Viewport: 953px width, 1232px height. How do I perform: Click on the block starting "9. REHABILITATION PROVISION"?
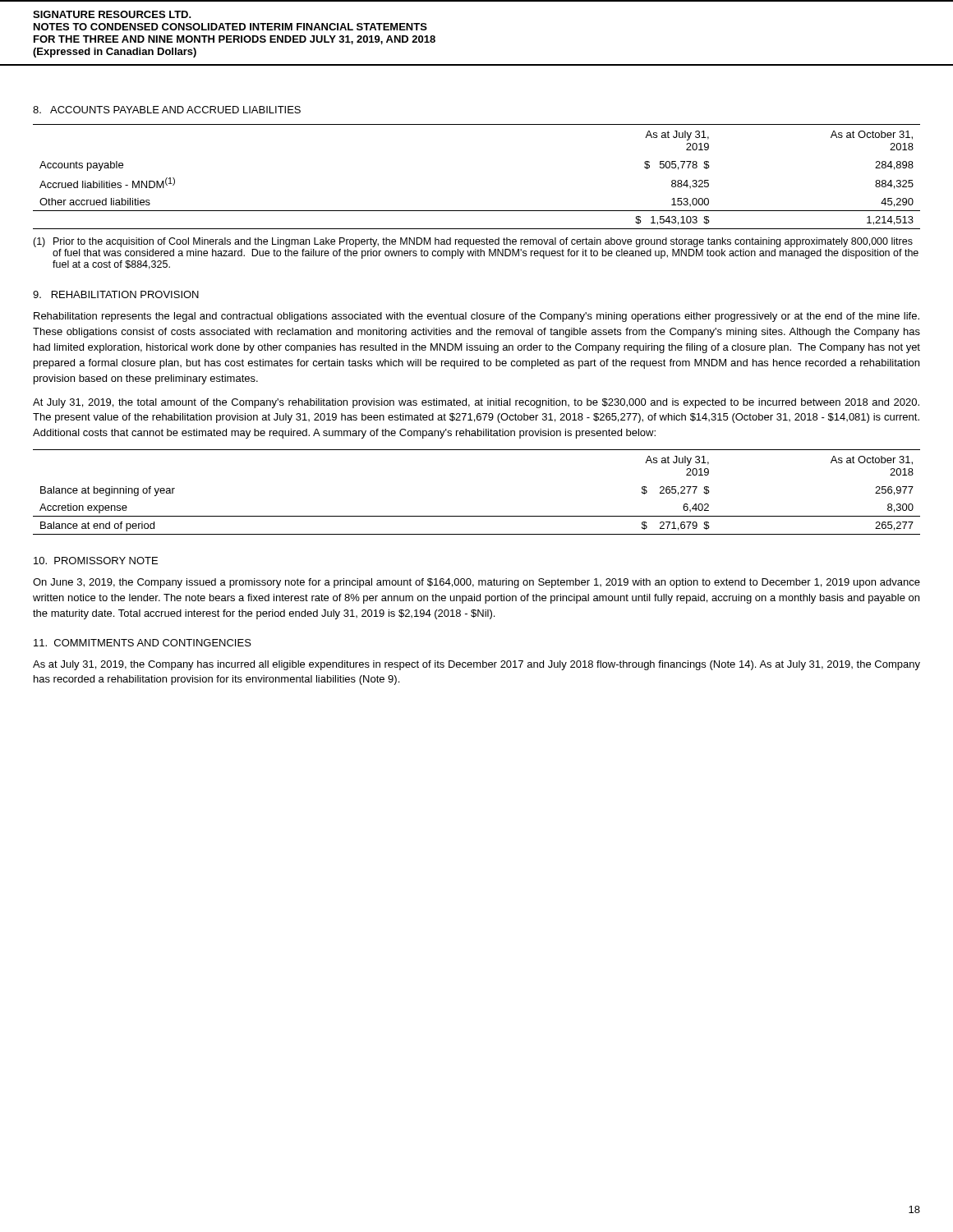116,295
